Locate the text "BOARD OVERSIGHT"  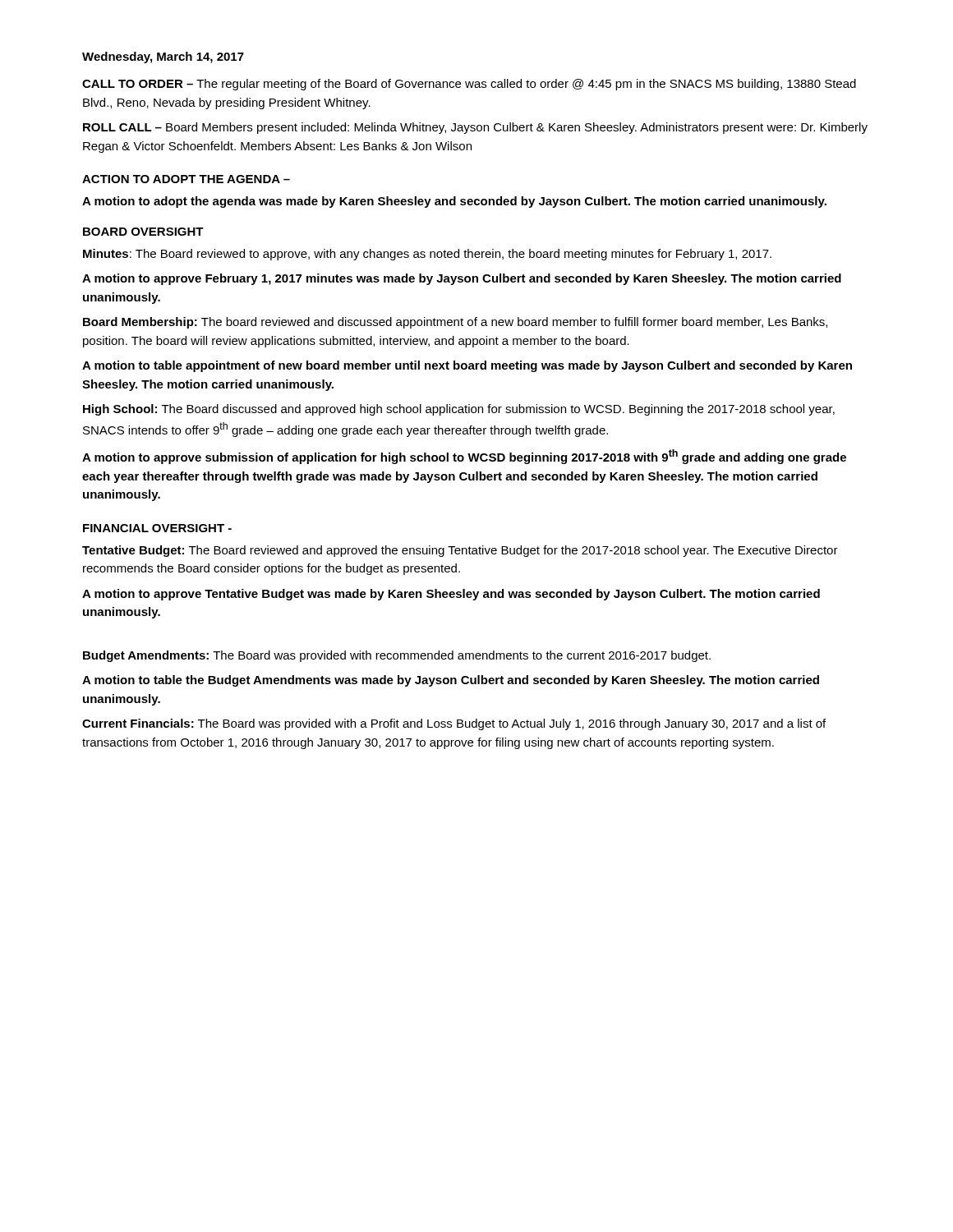[143, 231]
